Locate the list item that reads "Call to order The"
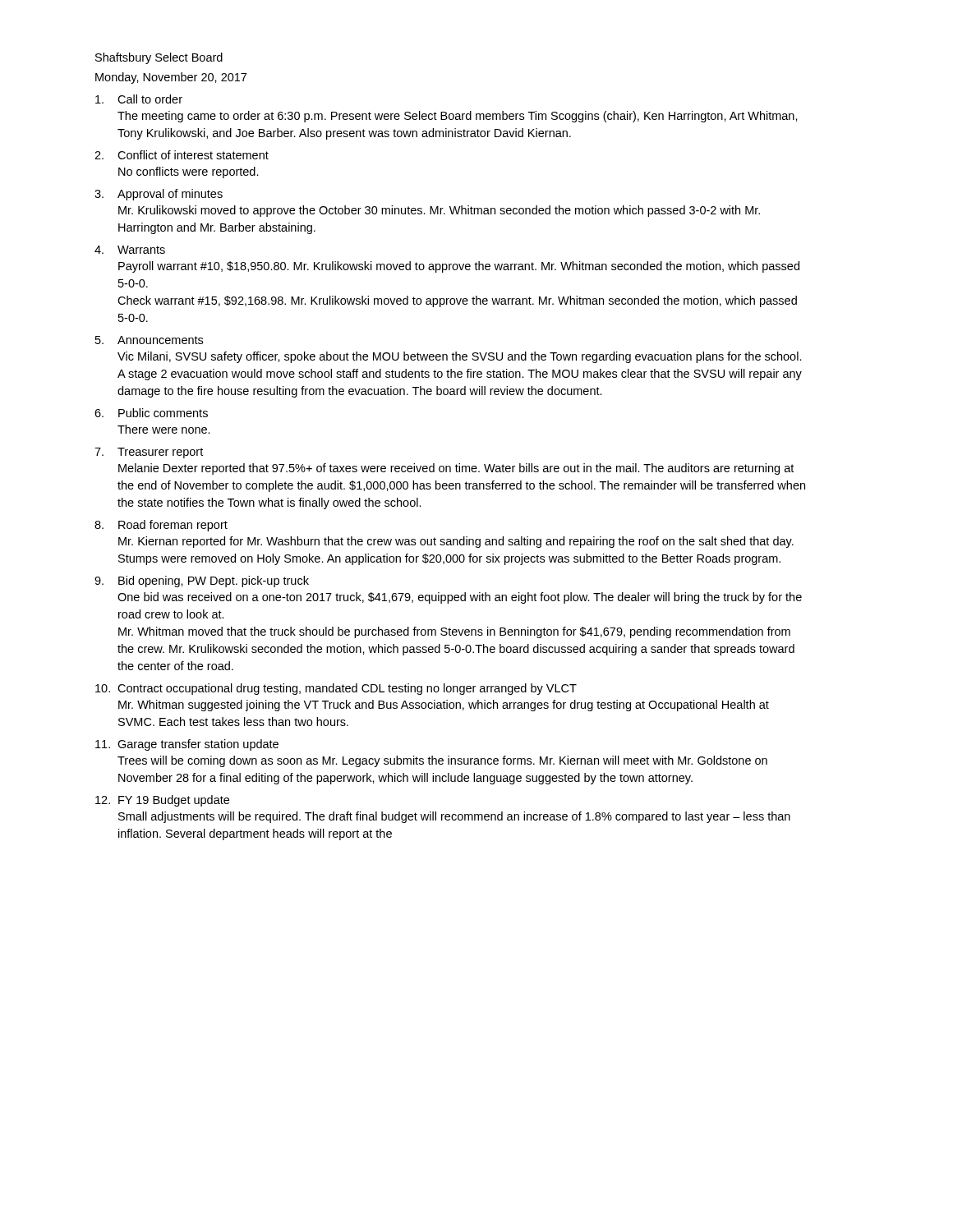The width and height of the screenshot is (953, 1232). pyautogui.click(x=452, y=117)
